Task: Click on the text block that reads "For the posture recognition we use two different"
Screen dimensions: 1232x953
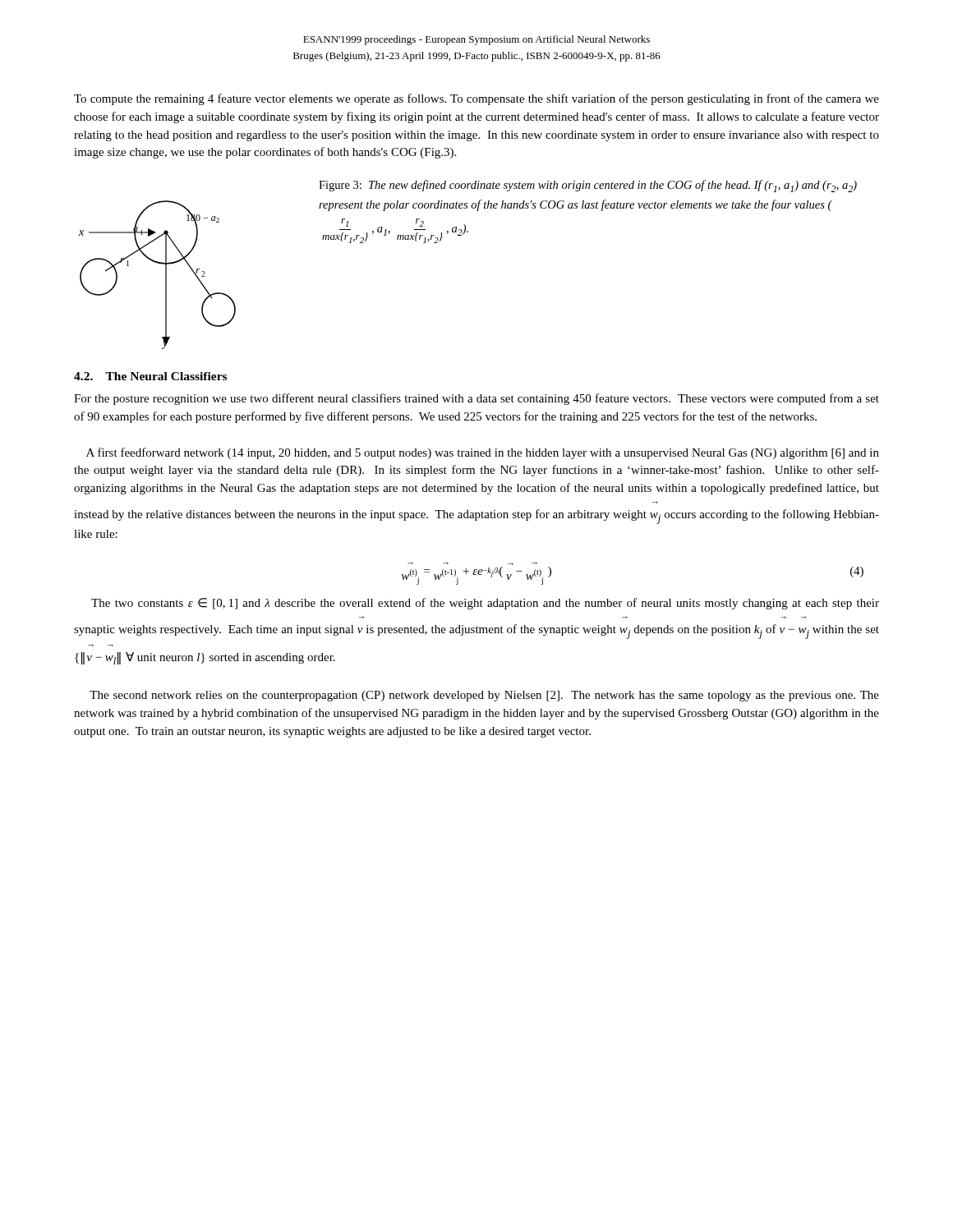Action: (476, 408)
